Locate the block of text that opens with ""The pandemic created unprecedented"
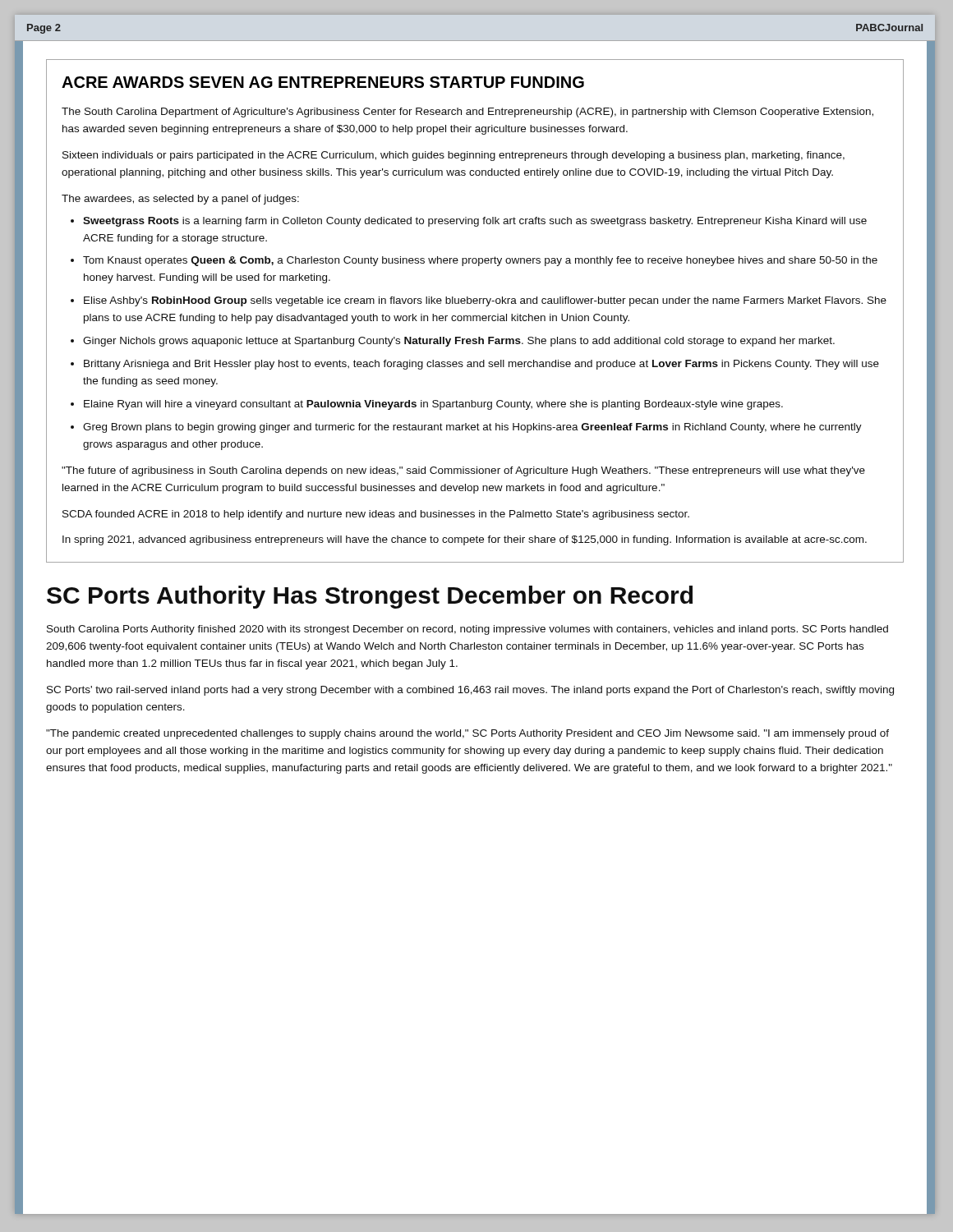Viewport: 953px width, 1232px height. [469, 750]
